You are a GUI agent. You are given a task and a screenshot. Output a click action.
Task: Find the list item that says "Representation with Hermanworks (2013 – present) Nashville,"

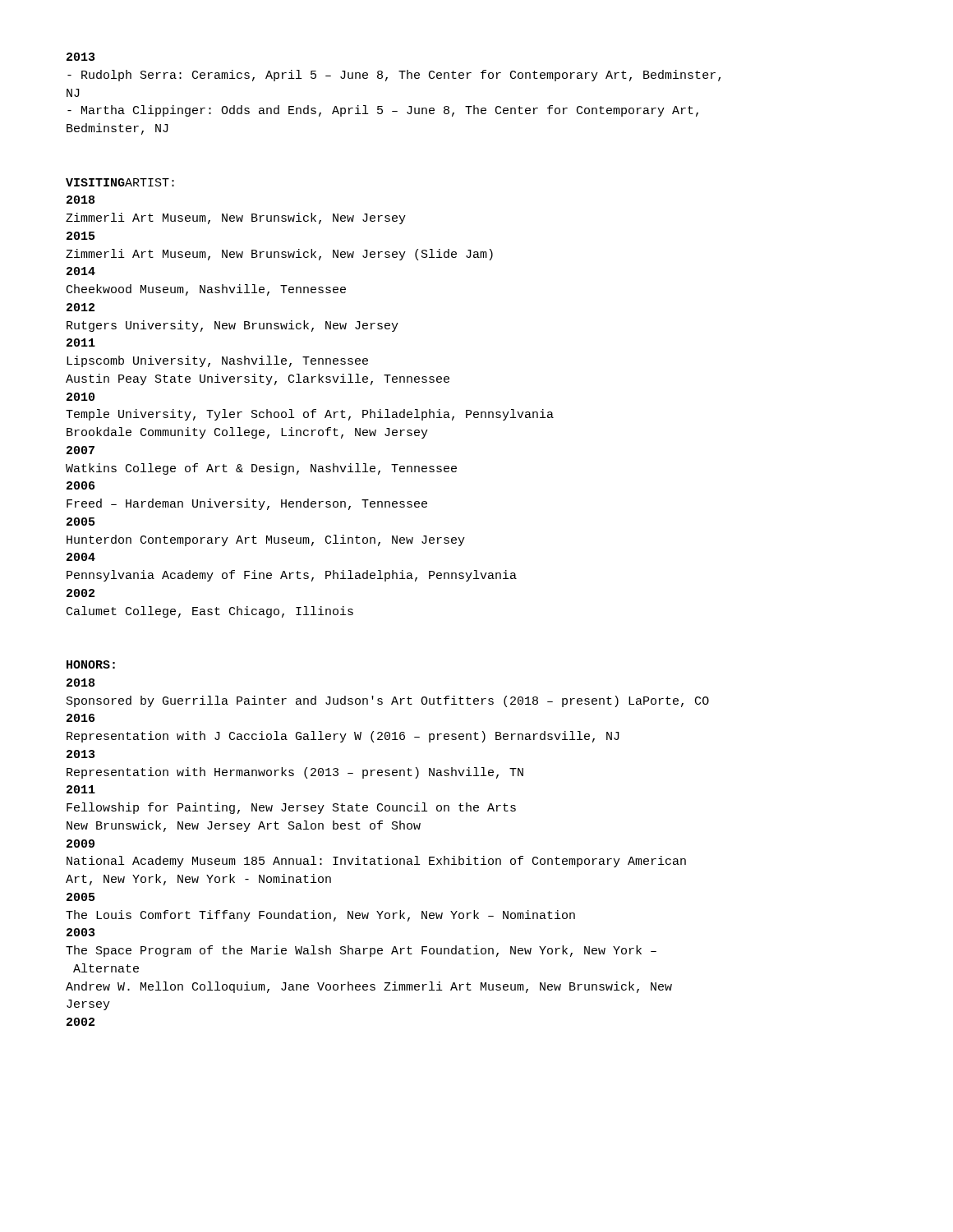click(295, 773)
